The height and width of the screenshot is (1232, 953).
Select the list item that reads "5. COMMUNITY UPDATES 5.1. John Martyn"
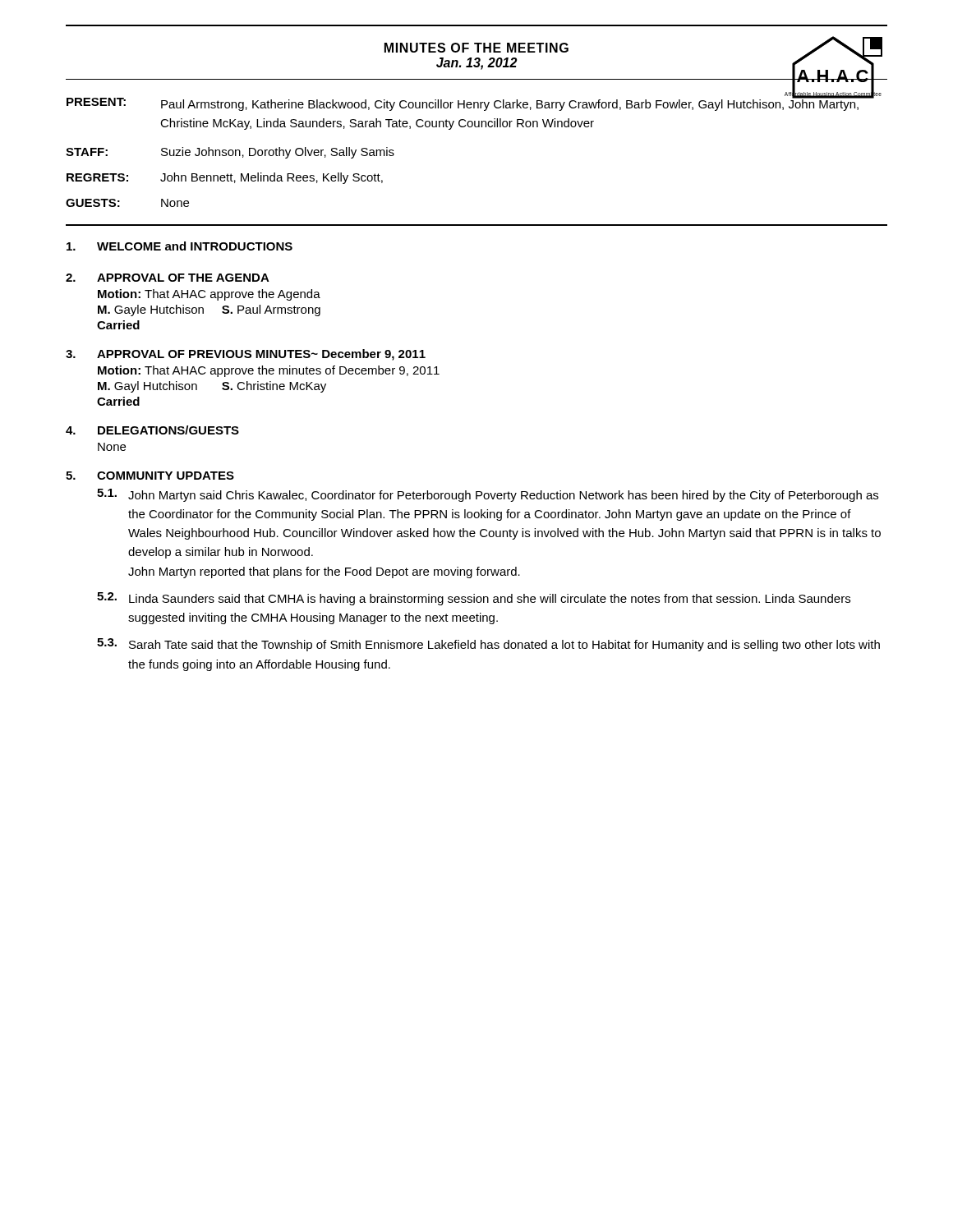coord(476,575)
